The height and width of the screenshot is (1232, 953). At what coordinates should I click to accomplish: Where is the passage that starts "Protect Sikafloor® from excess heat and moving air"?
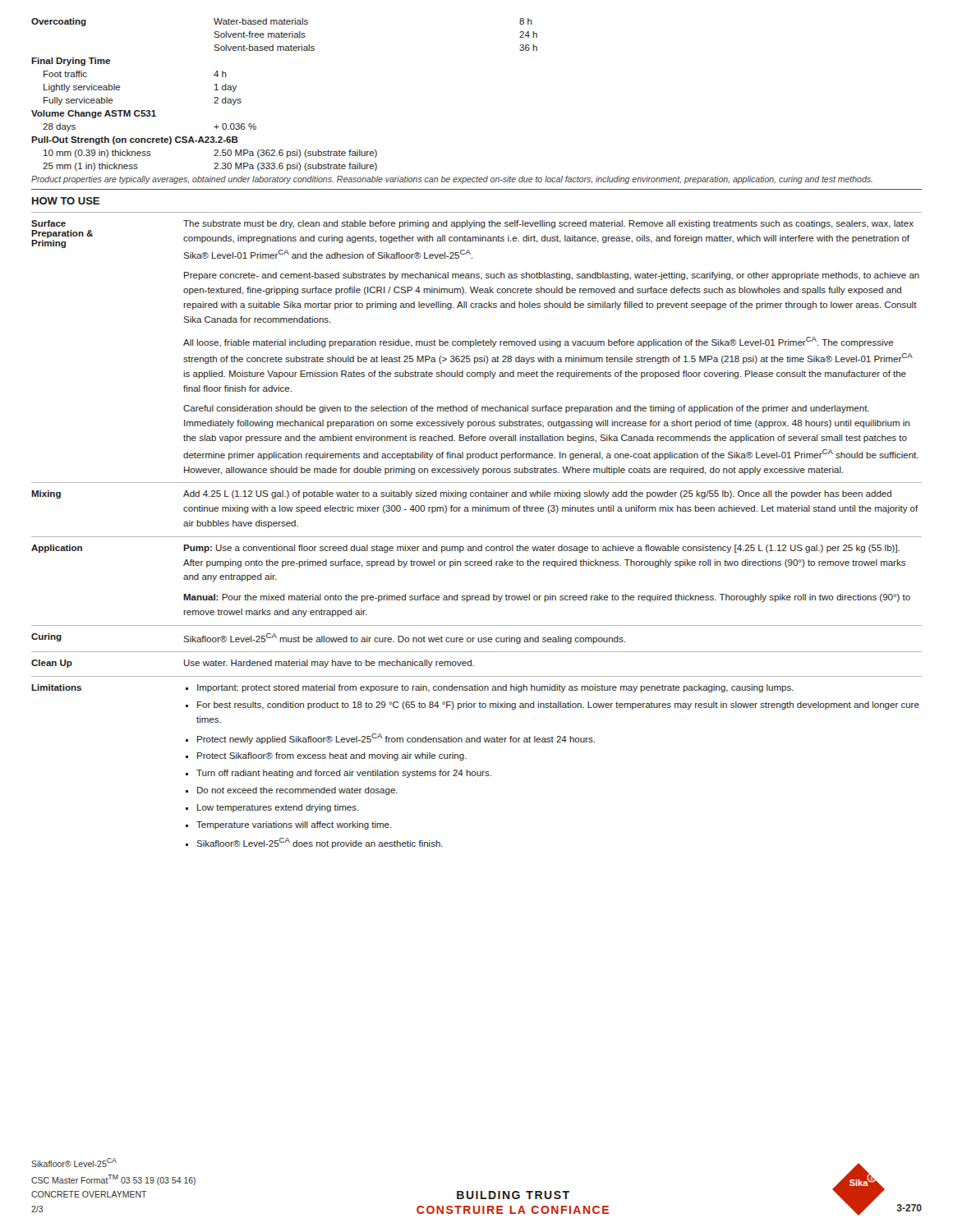[x=332, y=756]
